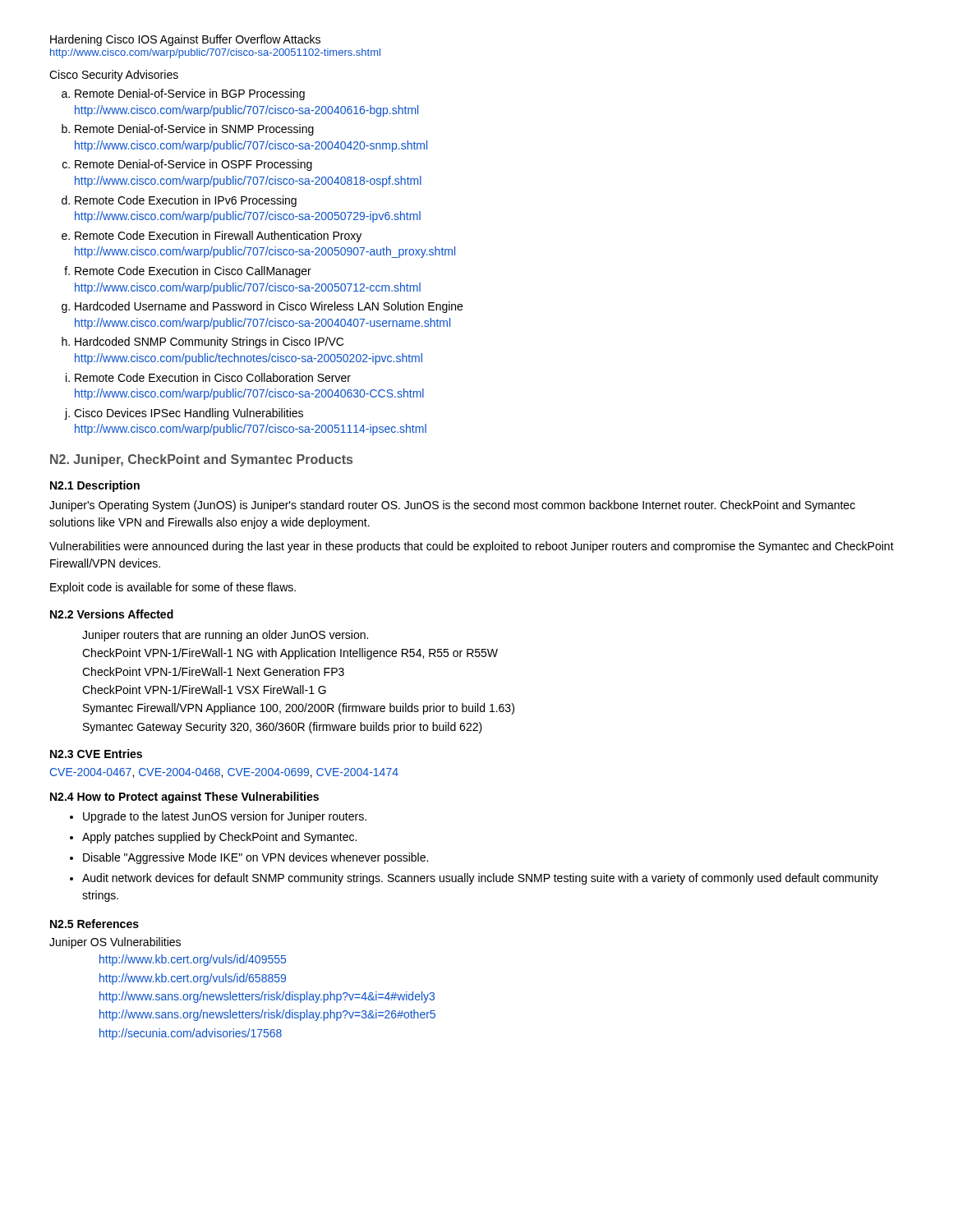953x1232 pixels.
Task: Select the list item containing "Cisco Devices IPSec Handling Vulnerabilities"
Action: 189,414
